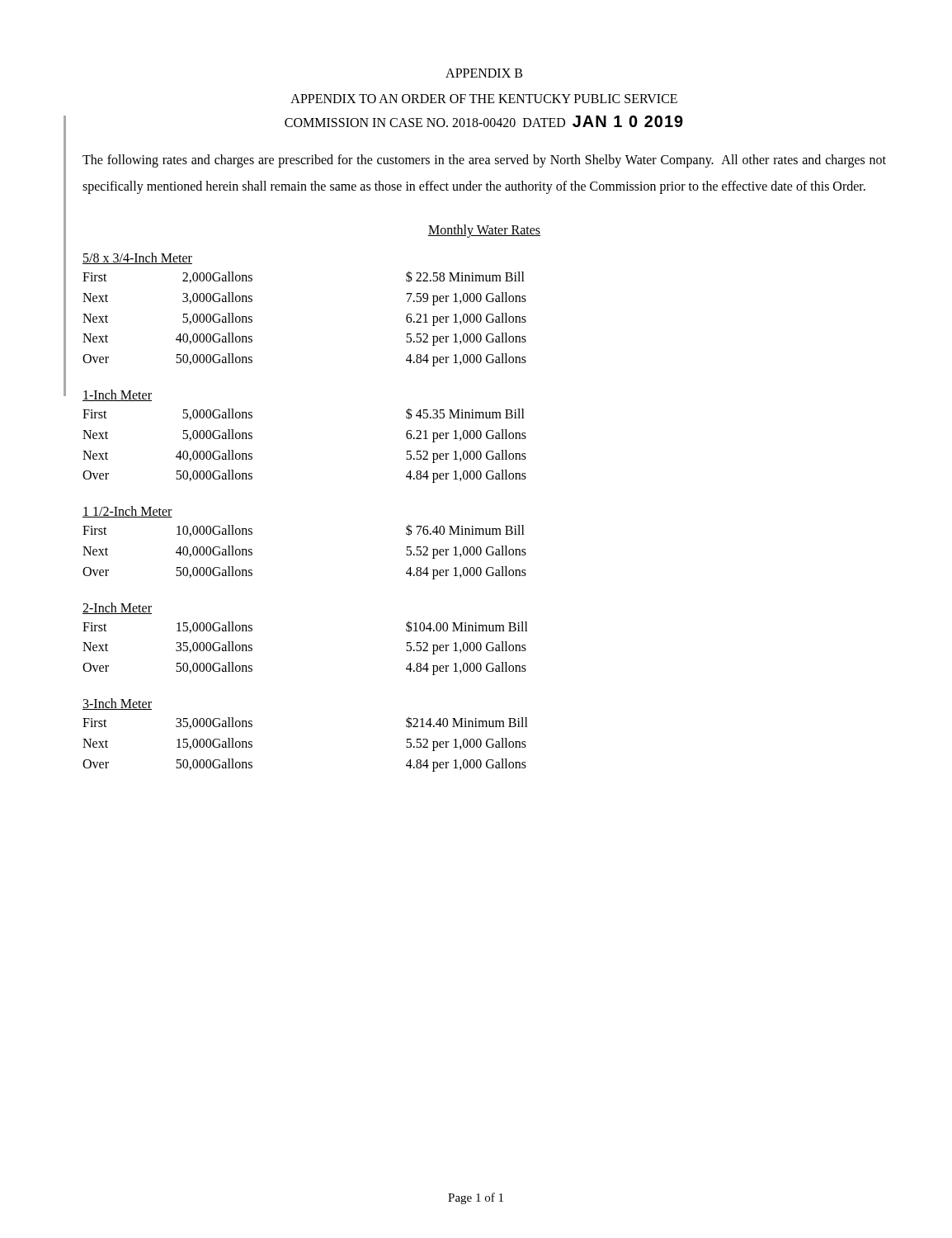952x1238 pixels.
Task: Navigate to the block starting "3-Inch Meter First 35,000 Gallons $214.40"
Action: click(484, 735)
